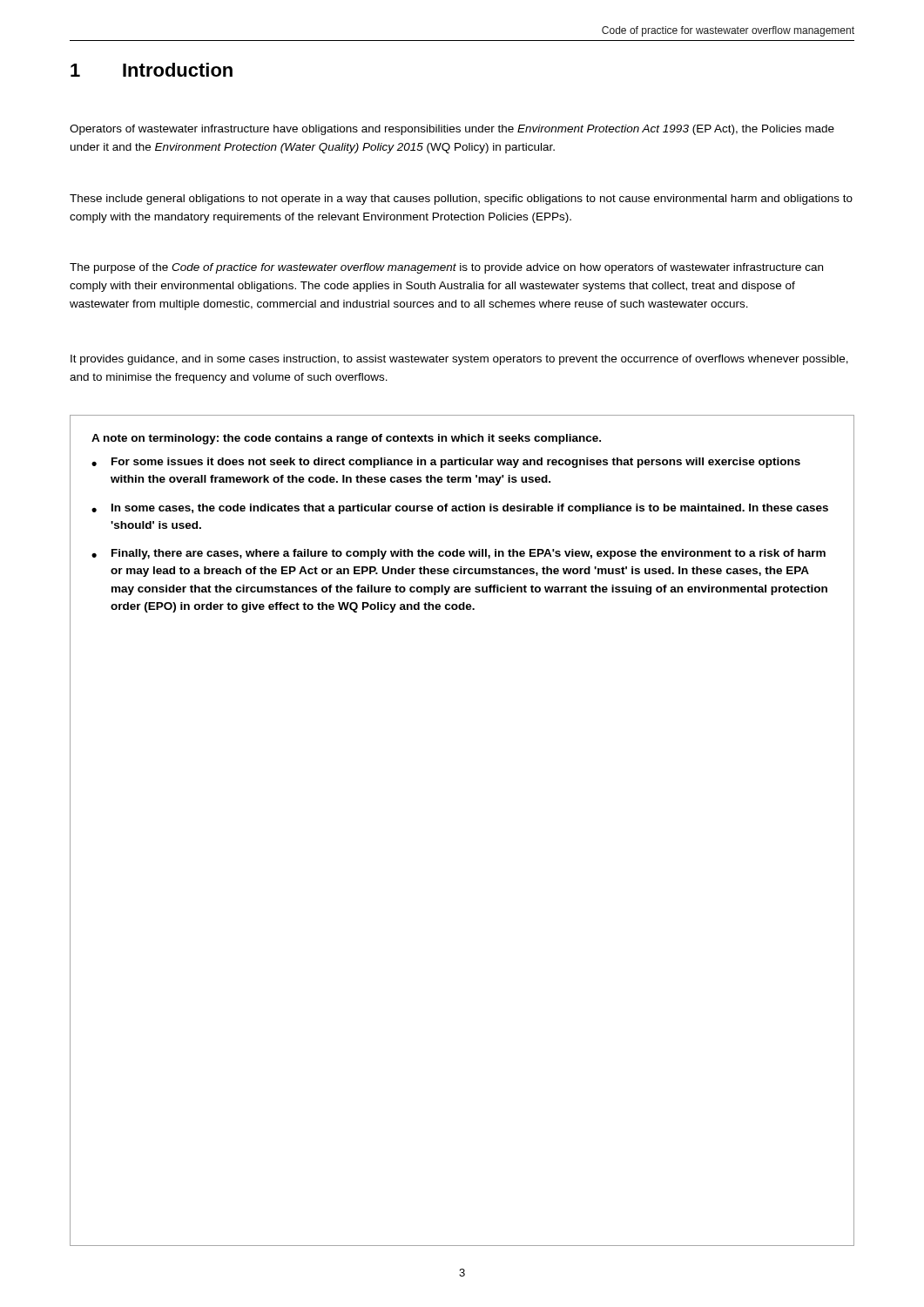This screenshot has width=924, height=1307.
Task: Click the passage that begins "These include general obligations to not"
Action: click(x=461, y=207)
